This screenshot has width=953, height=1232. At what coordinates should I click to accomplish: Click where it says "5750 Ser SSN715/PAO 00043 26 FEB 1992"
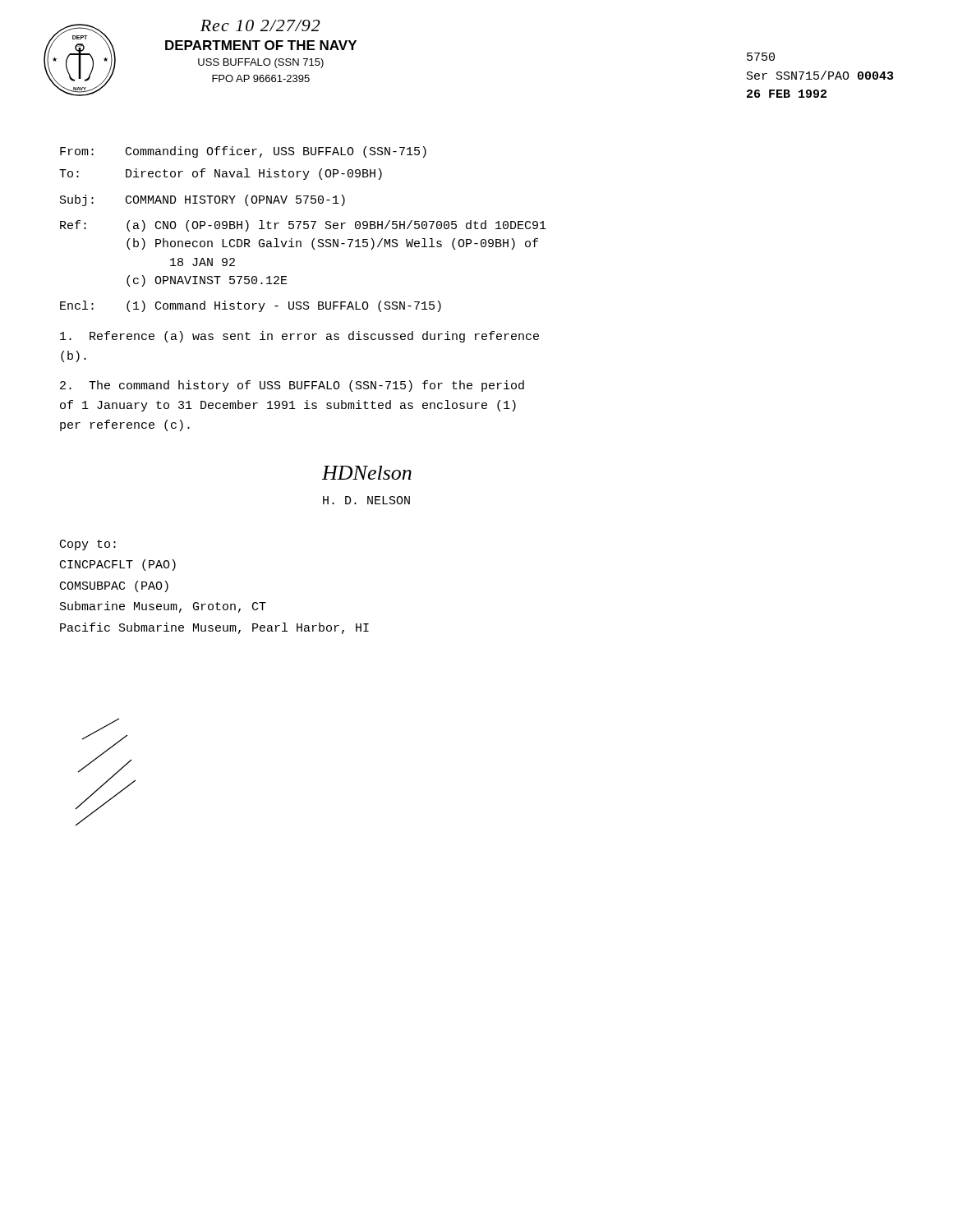820,76
